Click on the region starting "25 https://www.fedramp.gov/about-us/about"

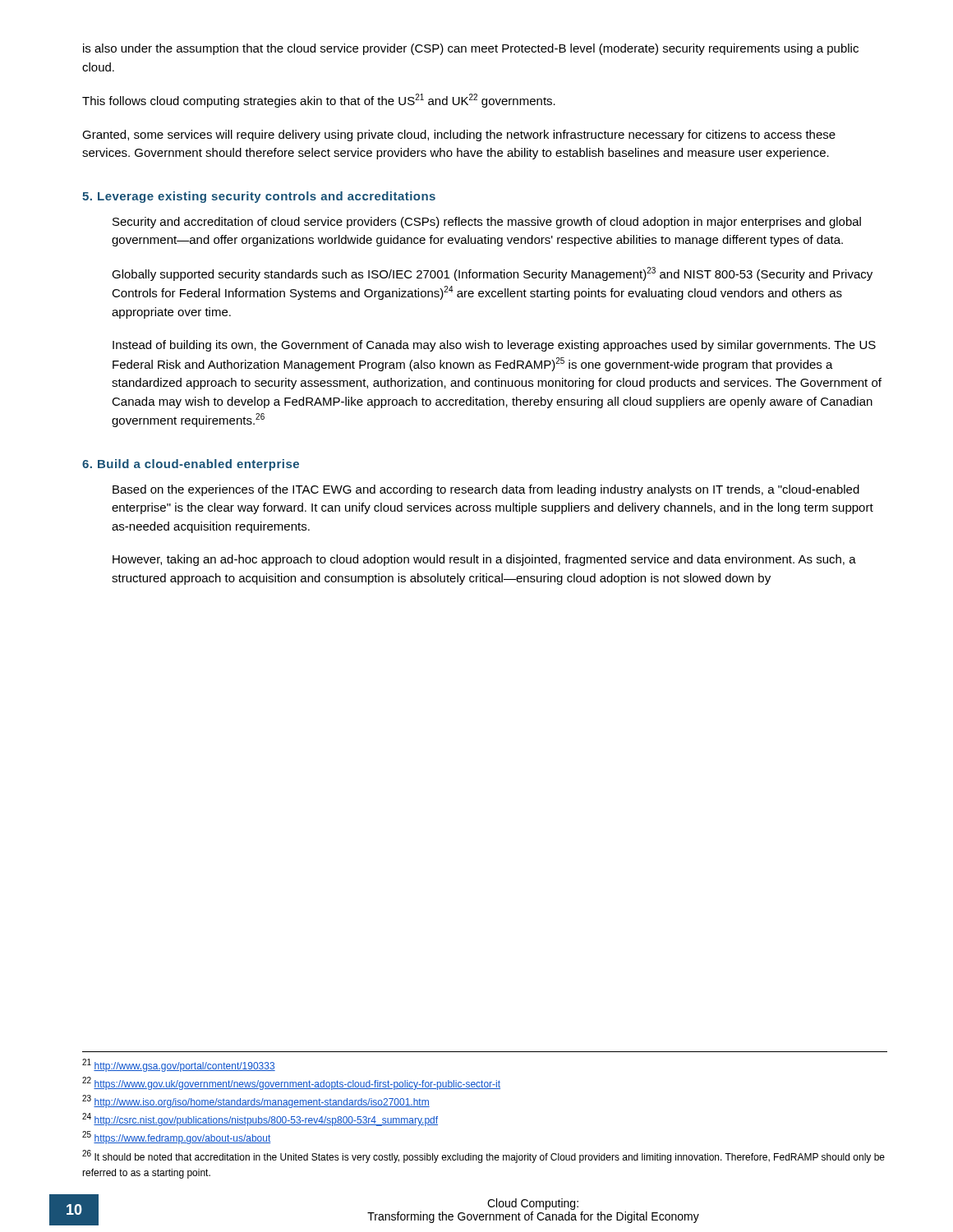tap(176, 1138)
